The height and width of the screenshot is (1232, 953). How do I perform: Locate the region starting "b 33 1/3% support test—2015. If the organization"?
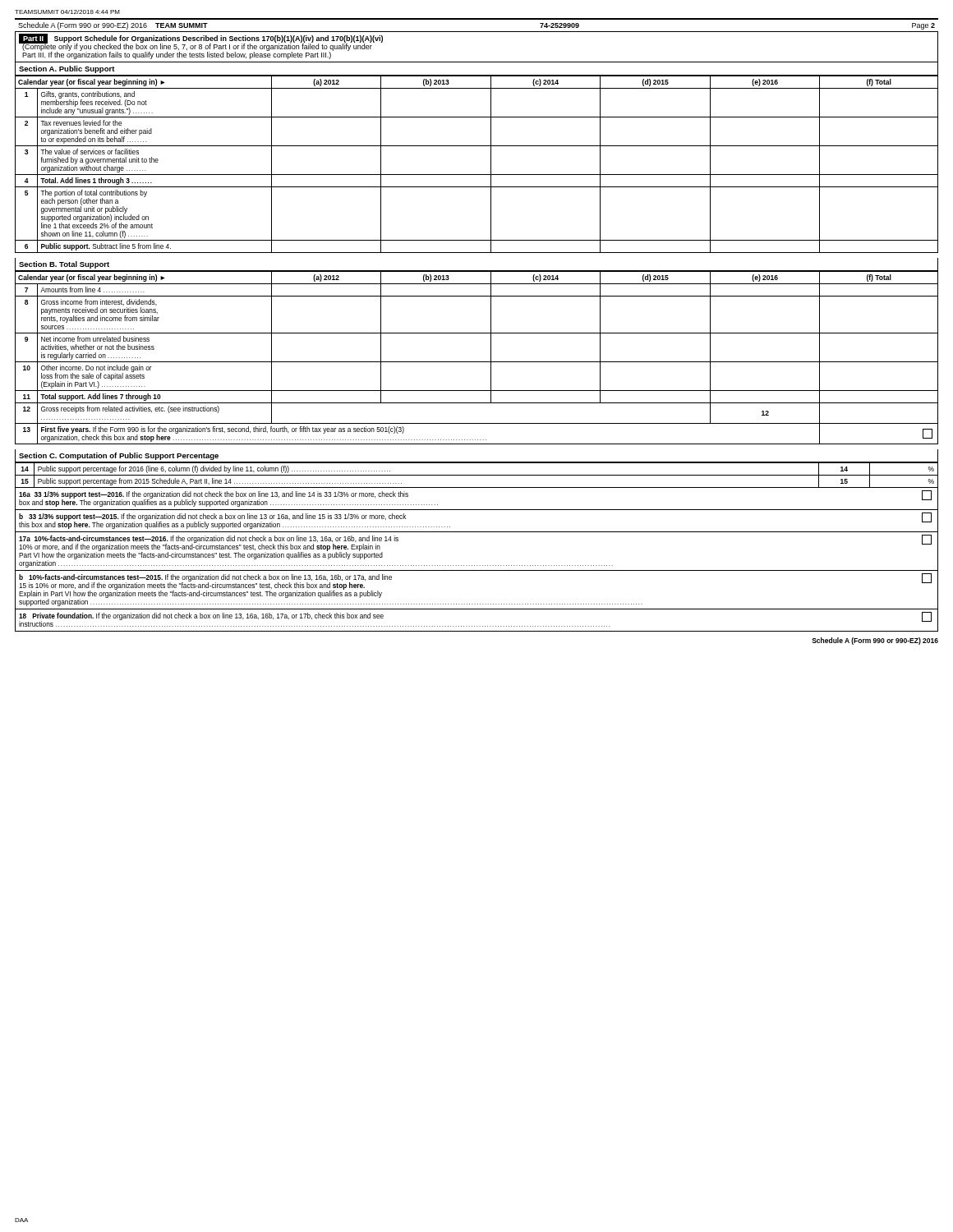point(476,521)
